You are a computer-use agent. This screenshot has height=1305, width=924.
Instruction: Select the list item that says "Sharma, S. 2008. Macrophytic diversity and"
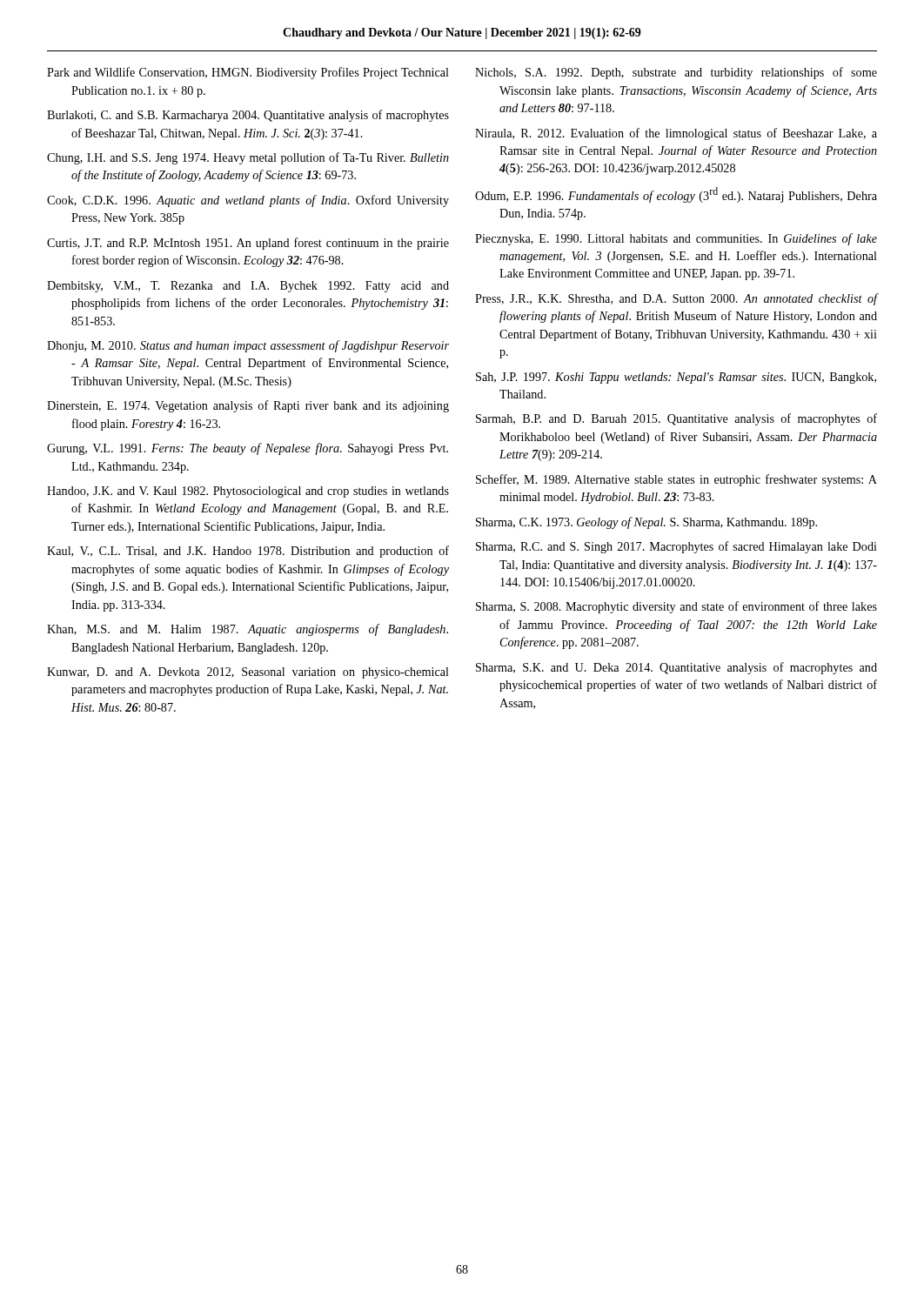pos(676,625)
